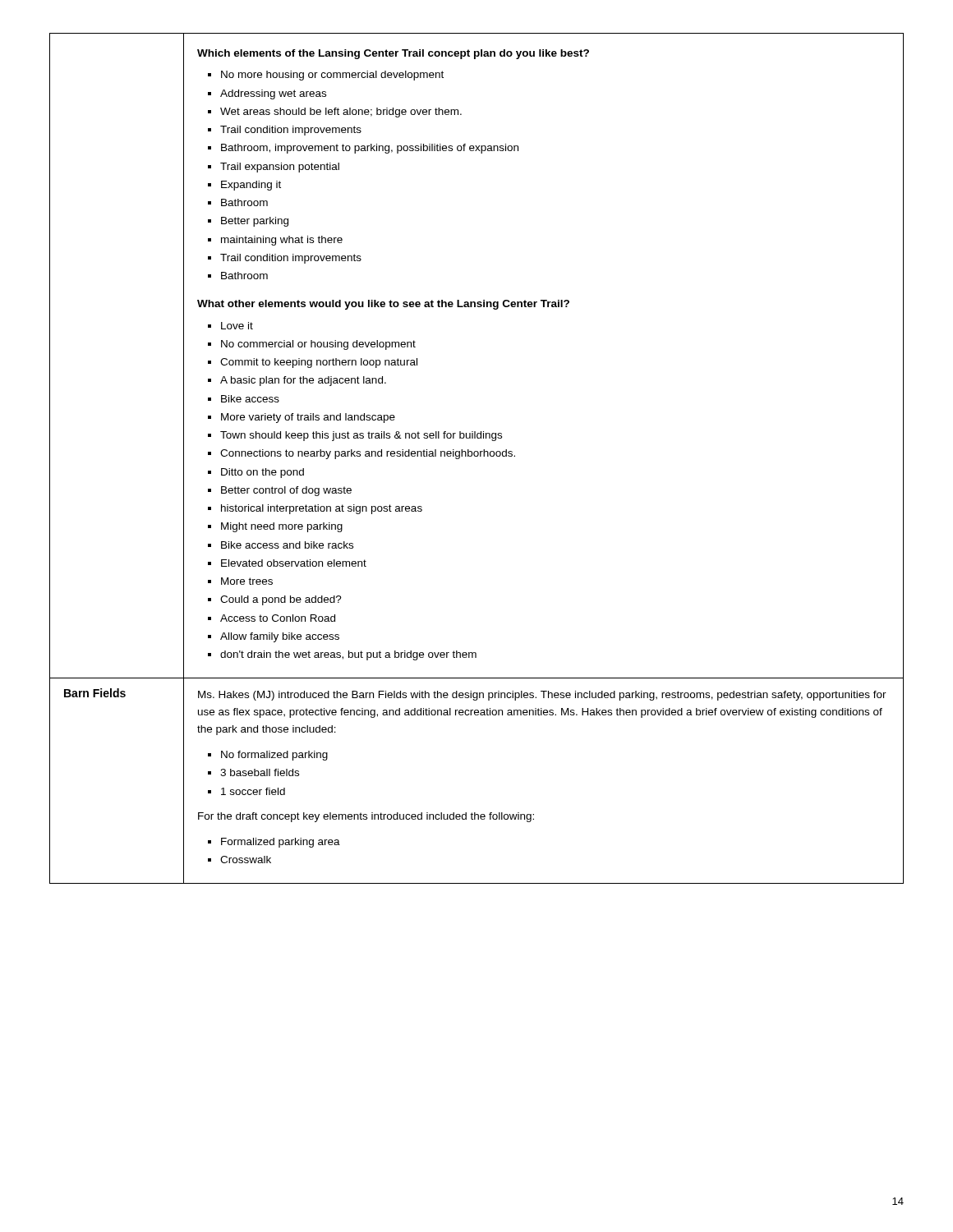The height and width of the screenshot is (1232, 953).
Task: Where does it say "Barn Fields"?
Action: click(95, 693)
